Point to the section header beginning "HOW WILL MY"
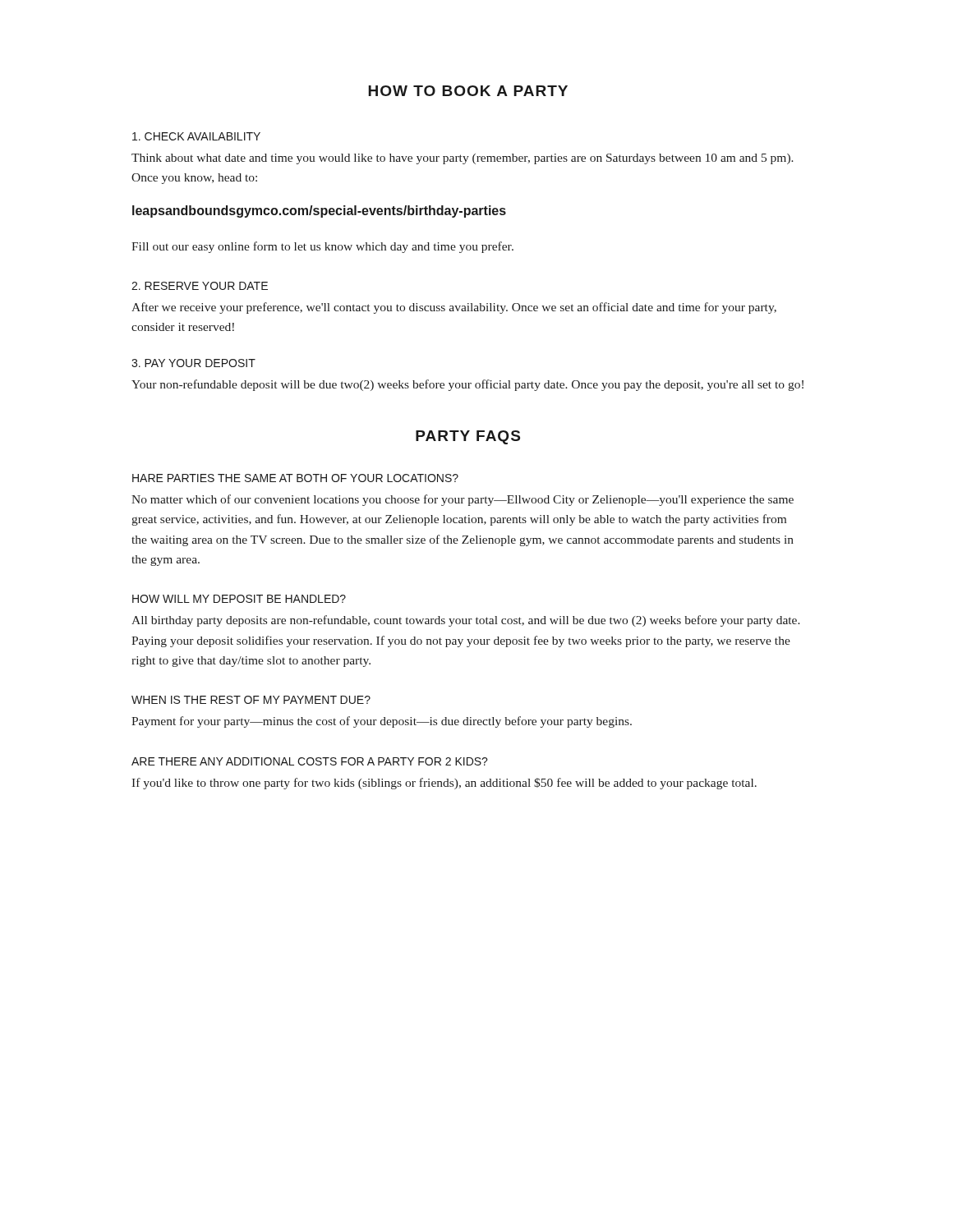 tap(239, 599)
